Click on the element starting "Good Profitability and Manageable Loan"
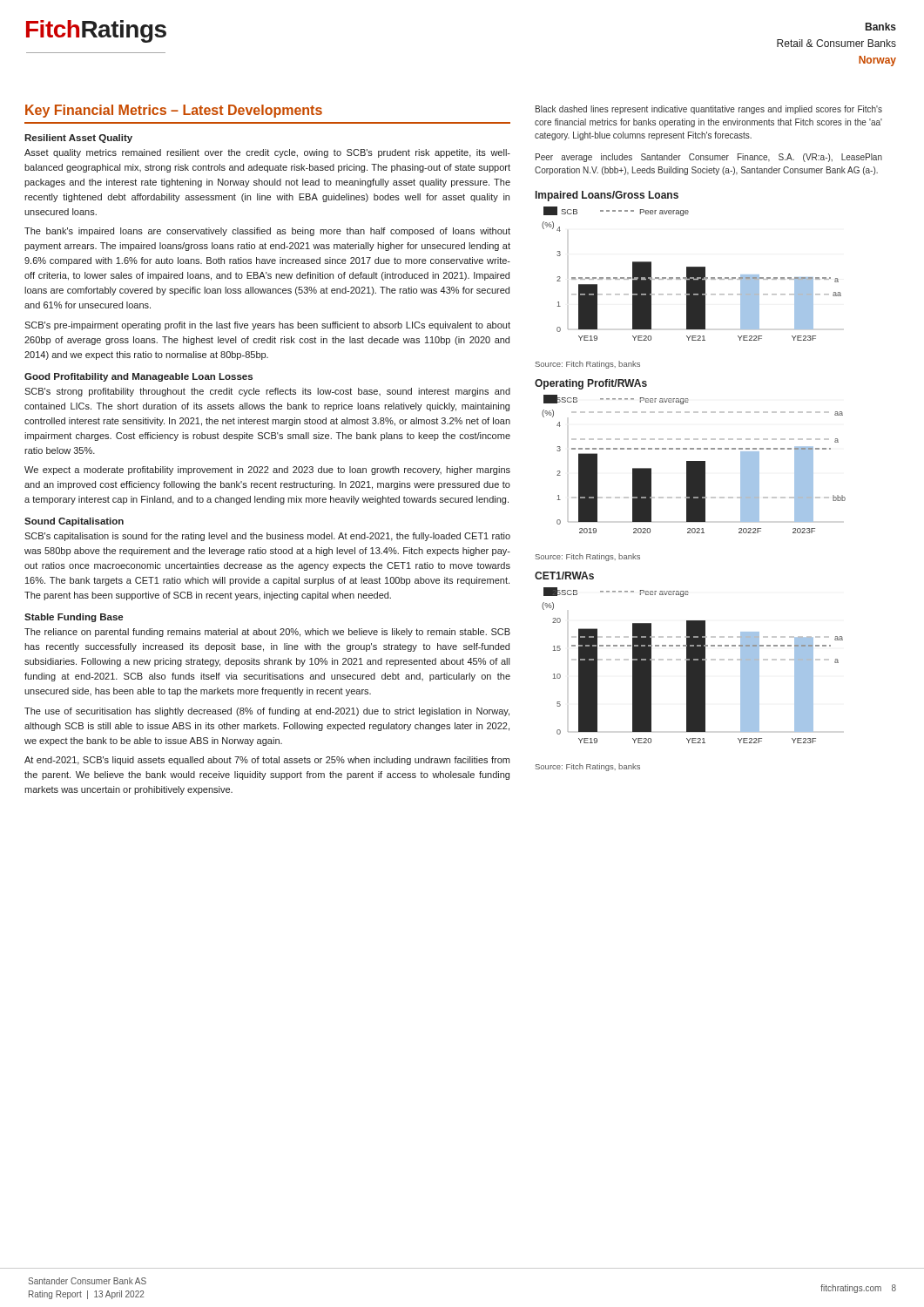The image size is (924, 1307). (x=139, y=376)
